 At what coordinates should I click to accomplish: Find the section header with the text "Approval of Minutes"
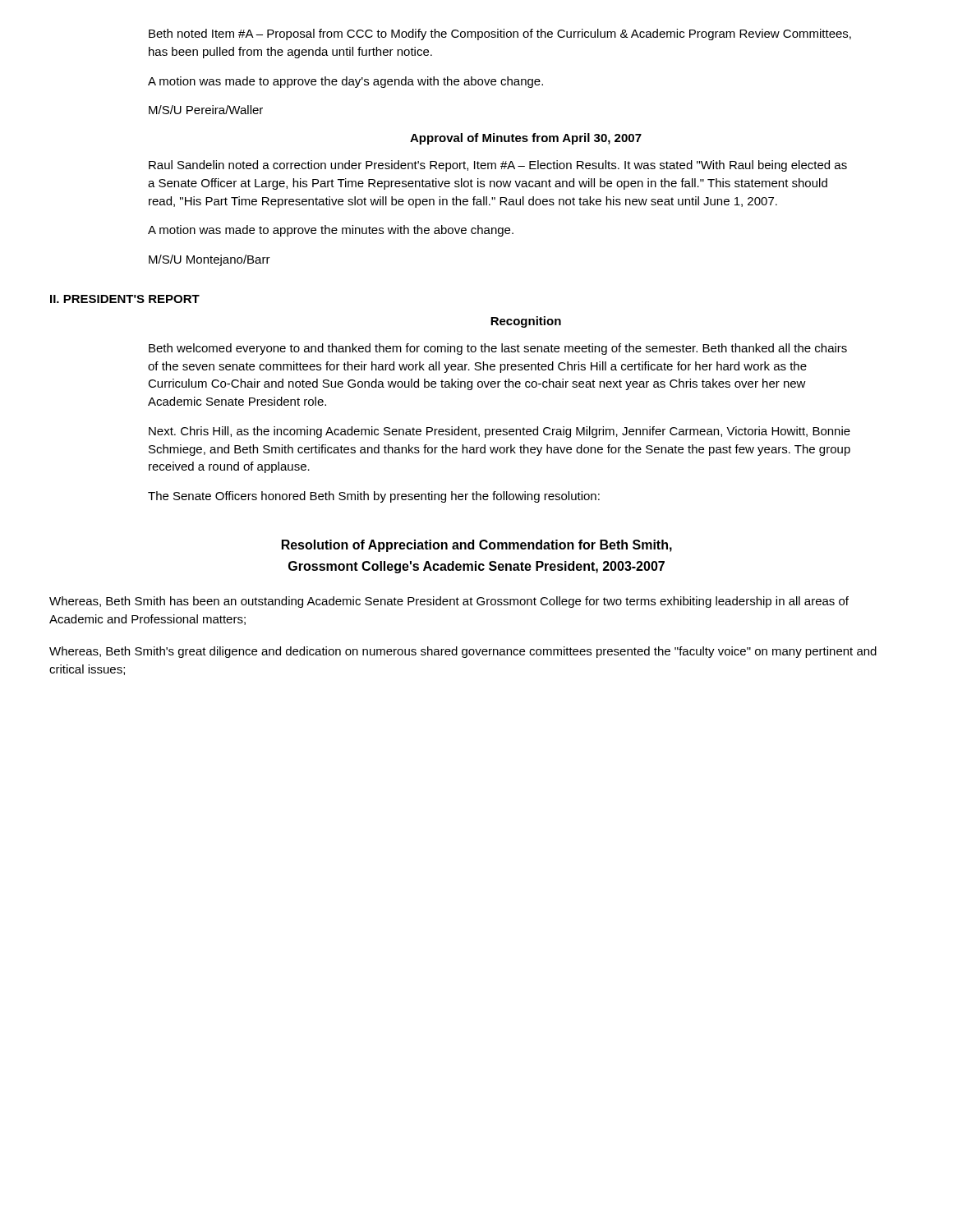tap(526, 138)
